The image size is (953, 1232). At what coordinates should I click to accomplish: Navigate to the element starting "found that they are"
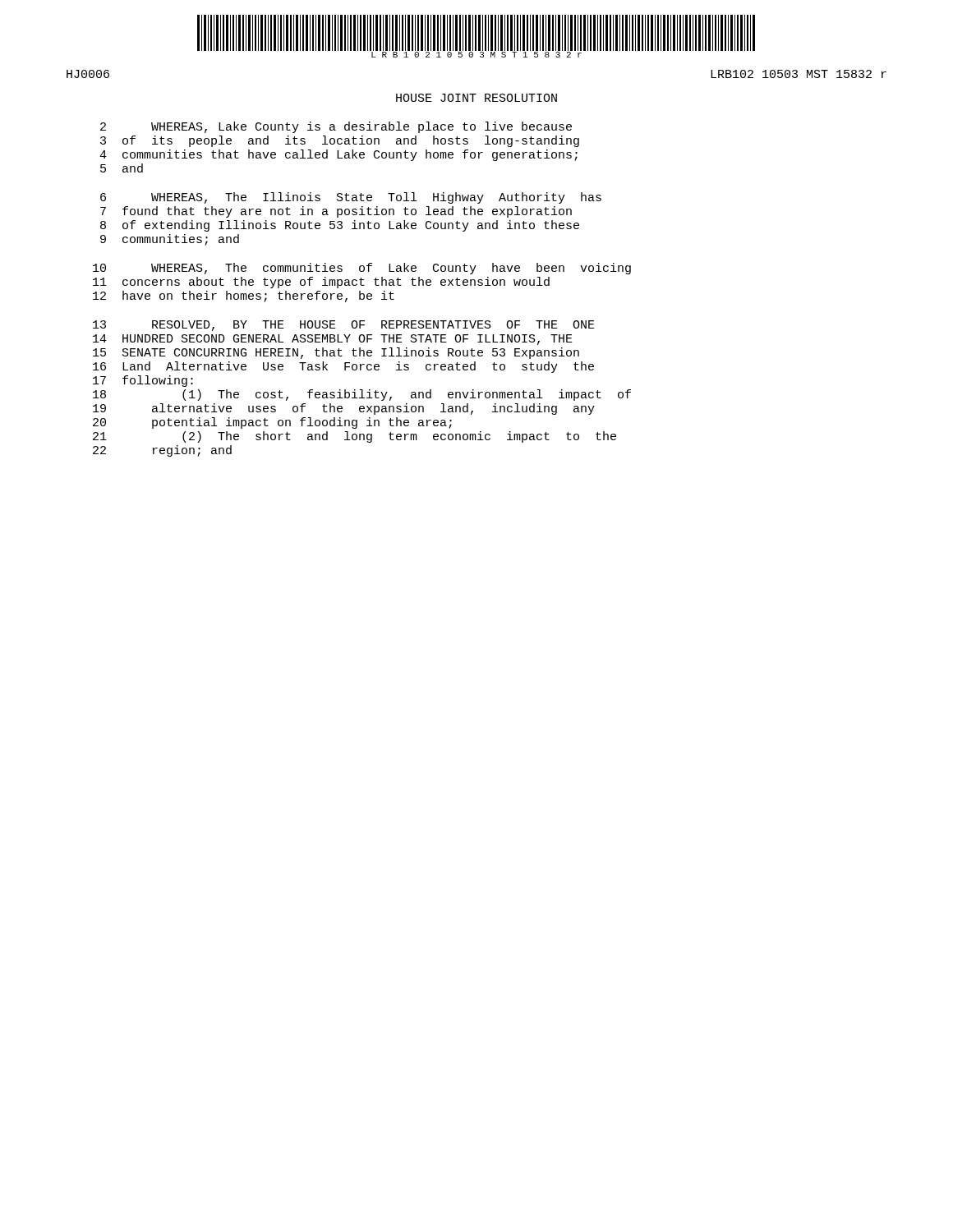(347, 212)
